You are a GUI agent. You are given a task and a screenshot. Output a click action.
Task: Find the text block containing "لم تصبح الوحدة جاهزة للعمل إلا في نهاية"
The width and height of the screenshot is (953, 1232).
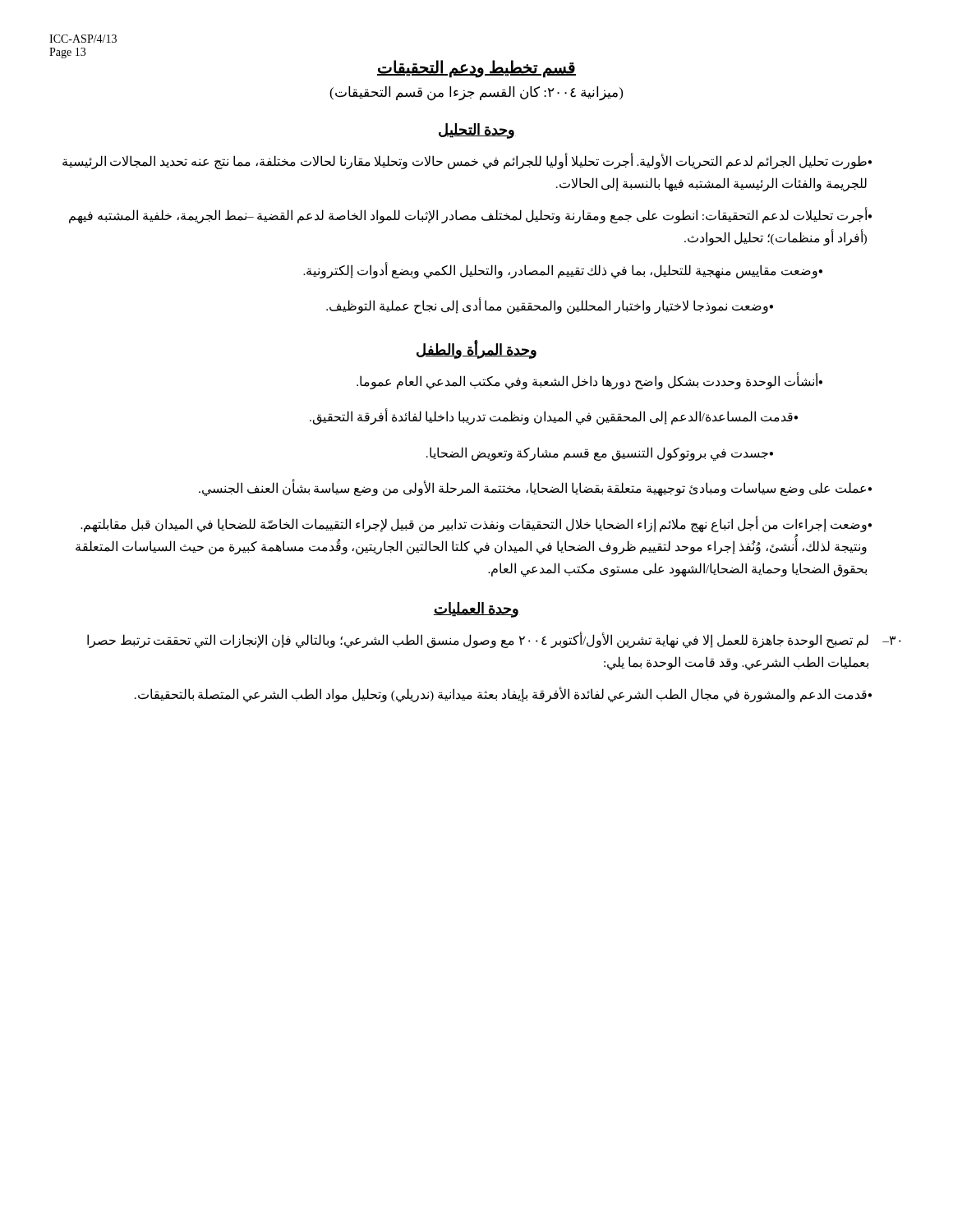point(476,651)
